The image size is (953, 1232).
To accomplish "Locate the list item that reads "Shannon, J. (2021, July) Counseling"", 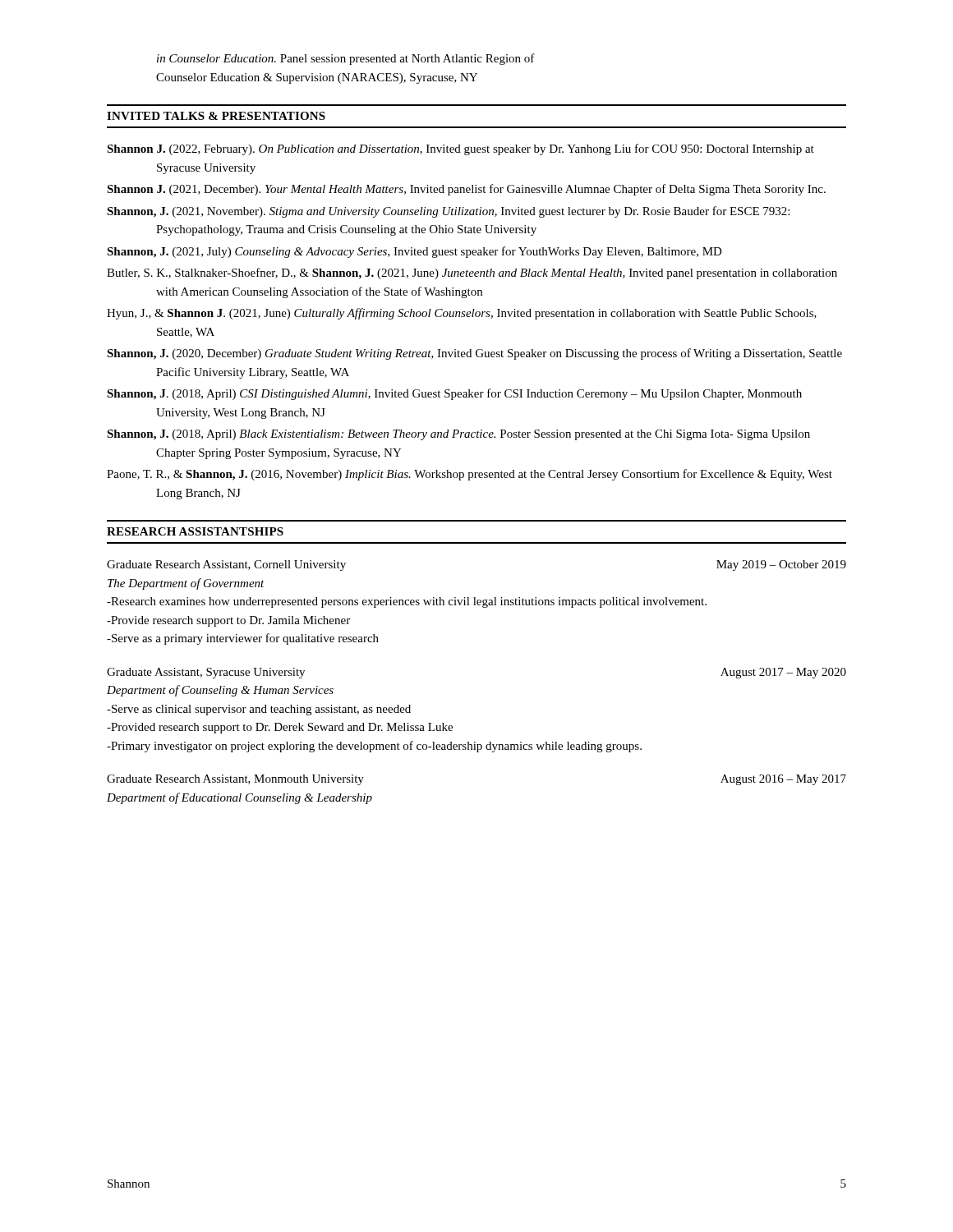I will 476,251.
